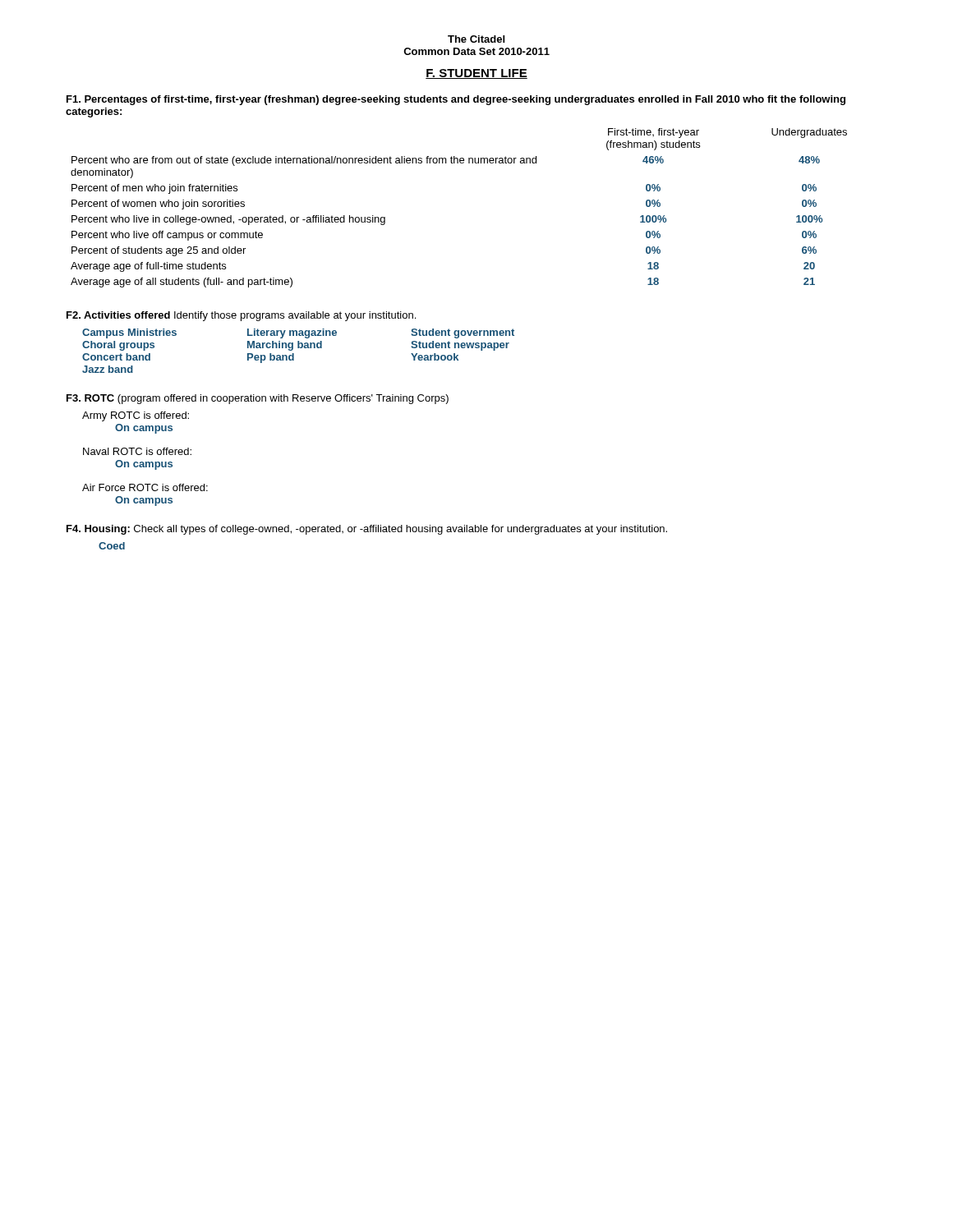Find the element starting "Pep band"
This screenshot has width=953, height=1232.
coord(271,357)
